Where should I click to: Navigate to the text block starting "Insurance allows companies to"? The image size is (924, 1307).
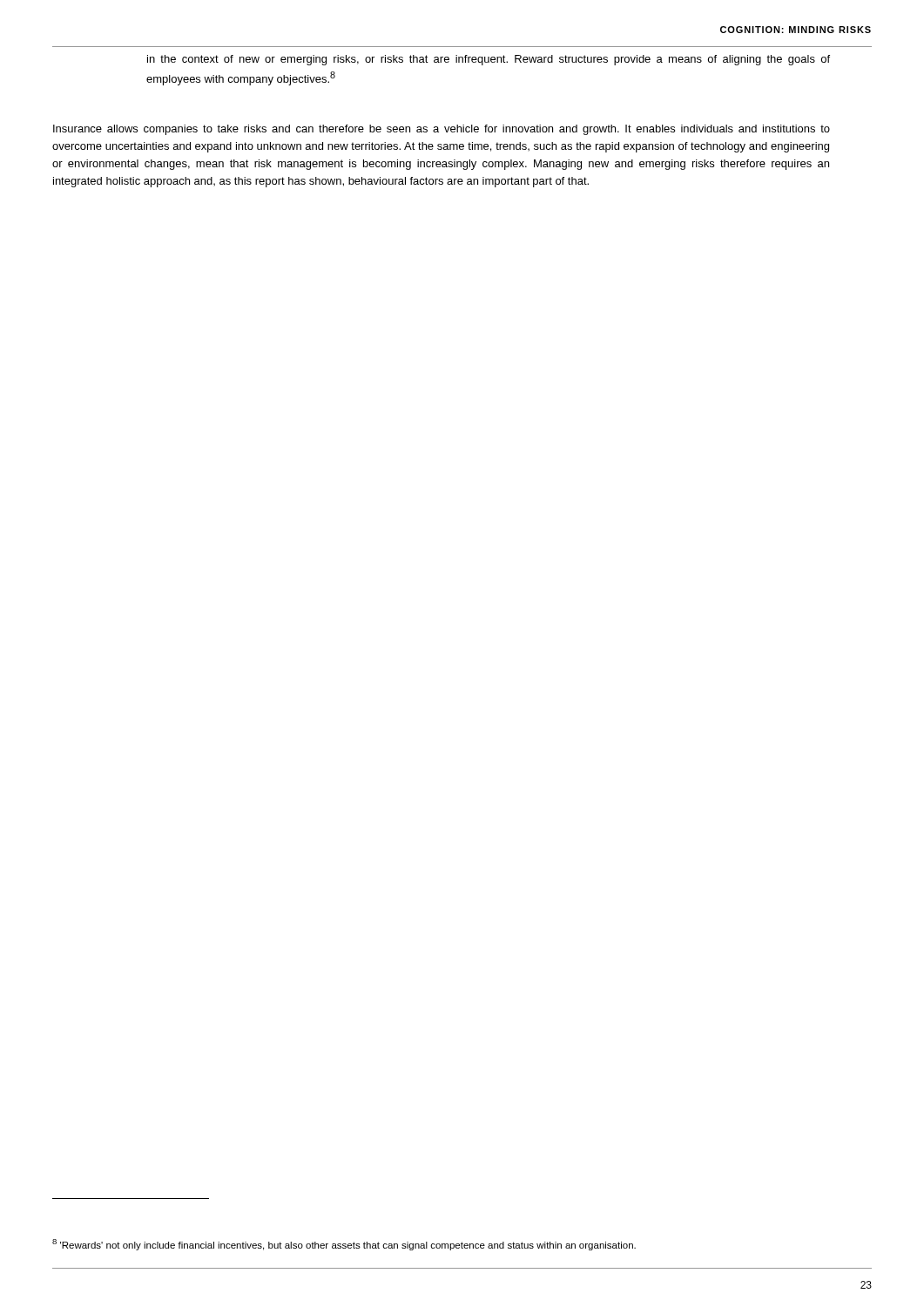click(x=441, y=155)
